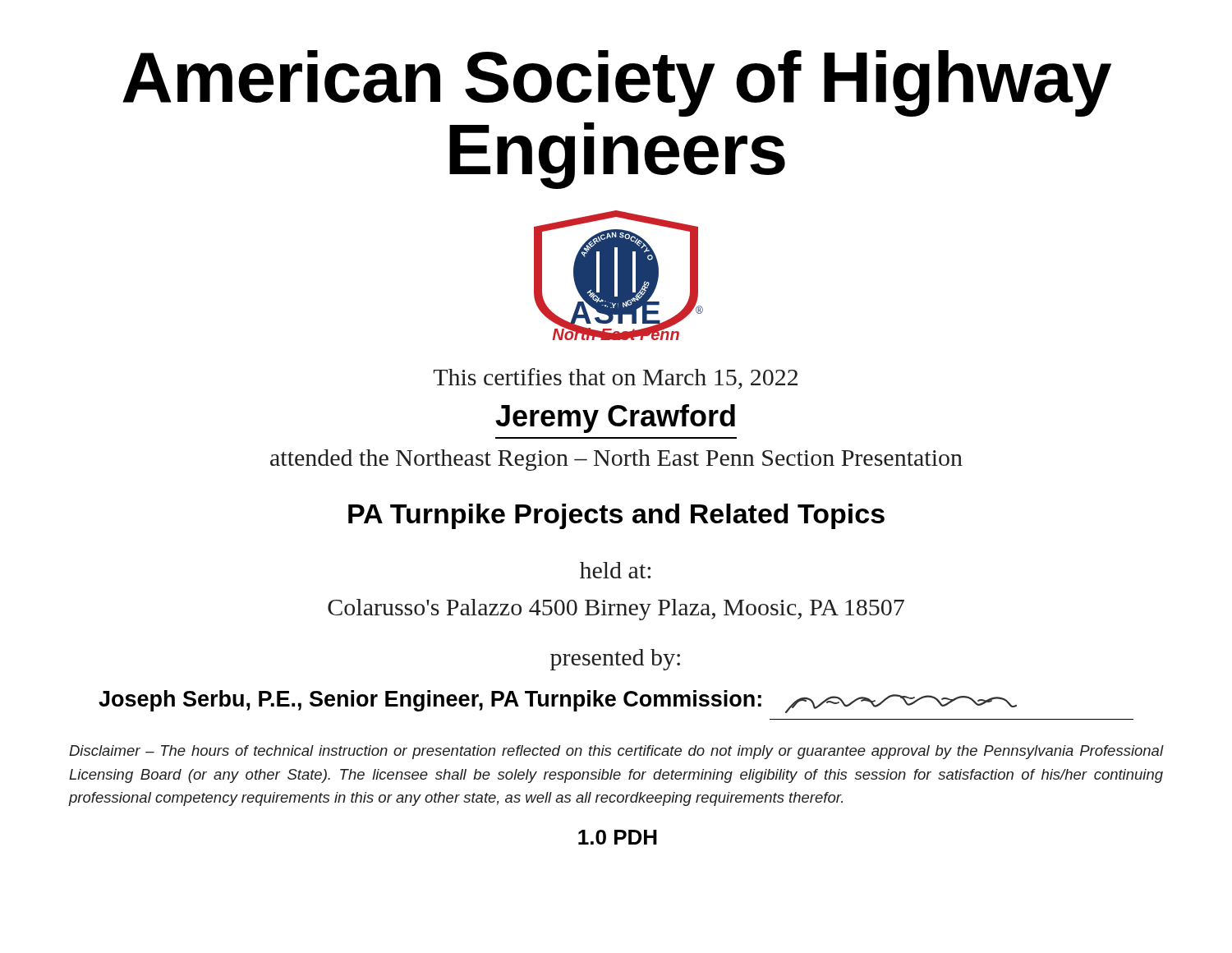Click on the title that reads "American Society of Highway Engineers"
Viewport: 1232px width, 953px height.
pos(616,113)
